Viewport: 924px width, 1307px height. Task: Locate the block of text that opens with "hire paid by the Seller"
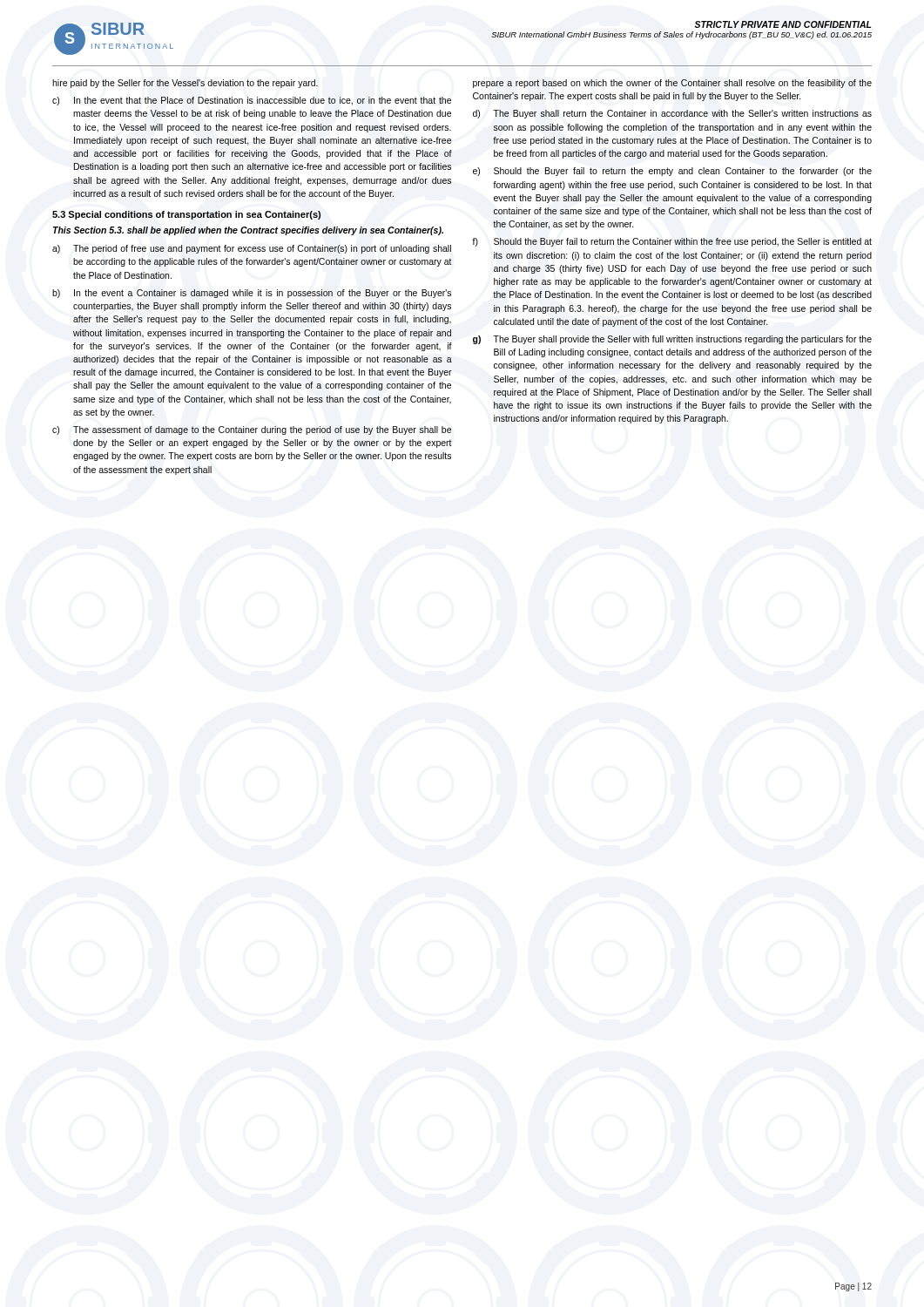185,83
